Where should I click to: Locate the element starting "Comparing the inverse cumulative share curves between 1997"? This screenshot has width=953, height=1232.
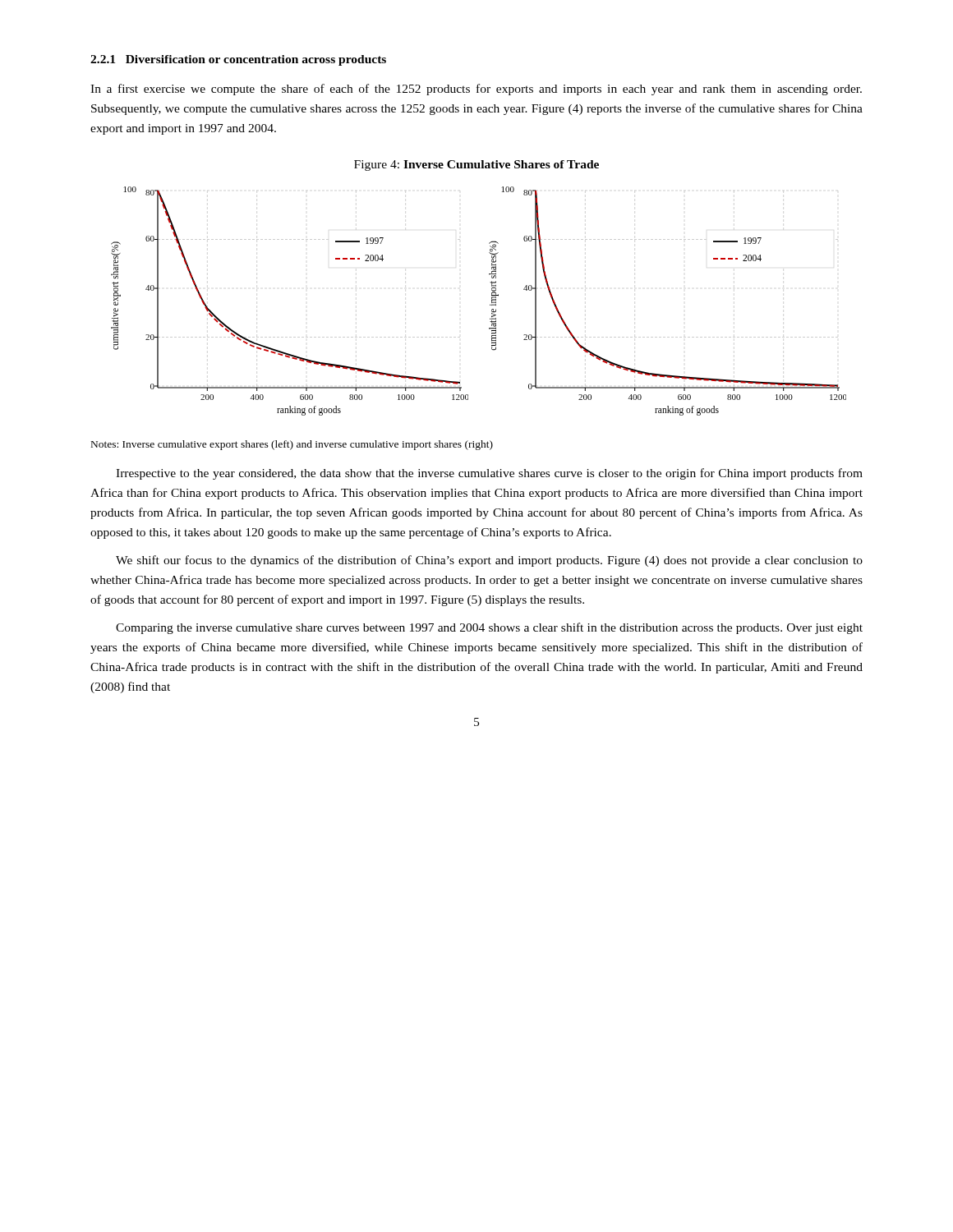(x=476, y=657)
